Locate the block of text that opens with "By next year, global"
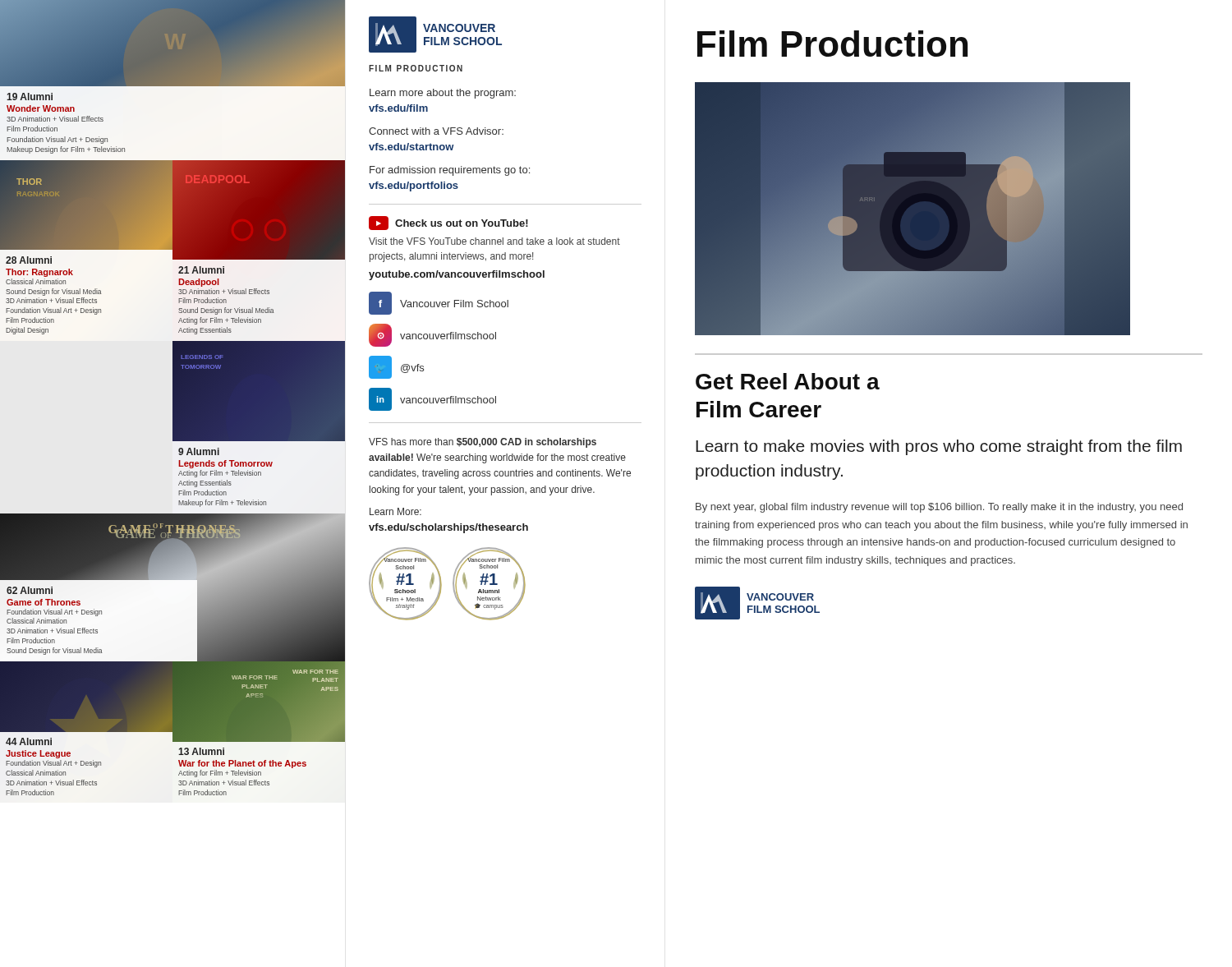The width and height of the screenshot is (1232, 967). (942, 533)
